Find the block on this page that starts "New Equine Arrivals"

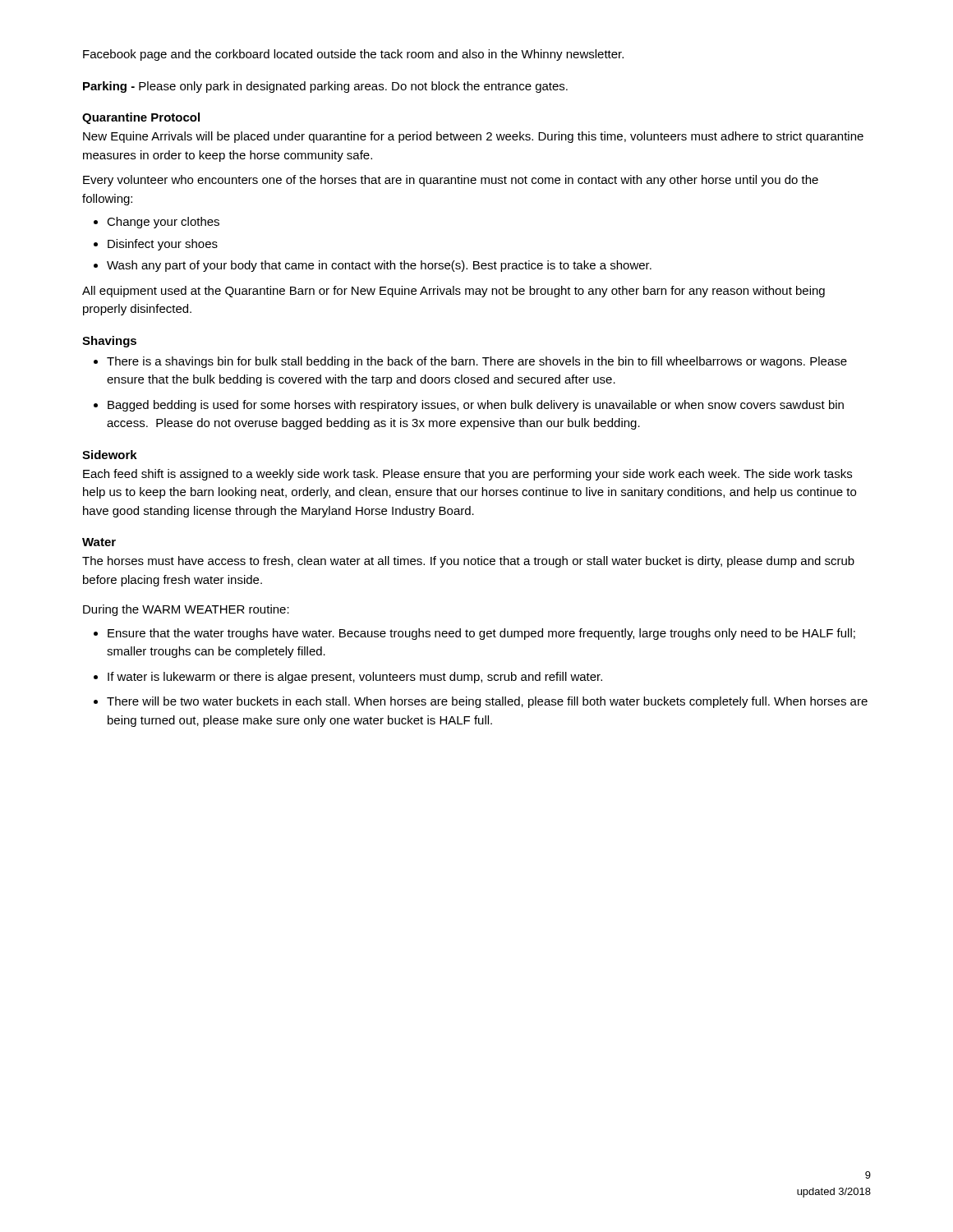click(x=473, y=145)
